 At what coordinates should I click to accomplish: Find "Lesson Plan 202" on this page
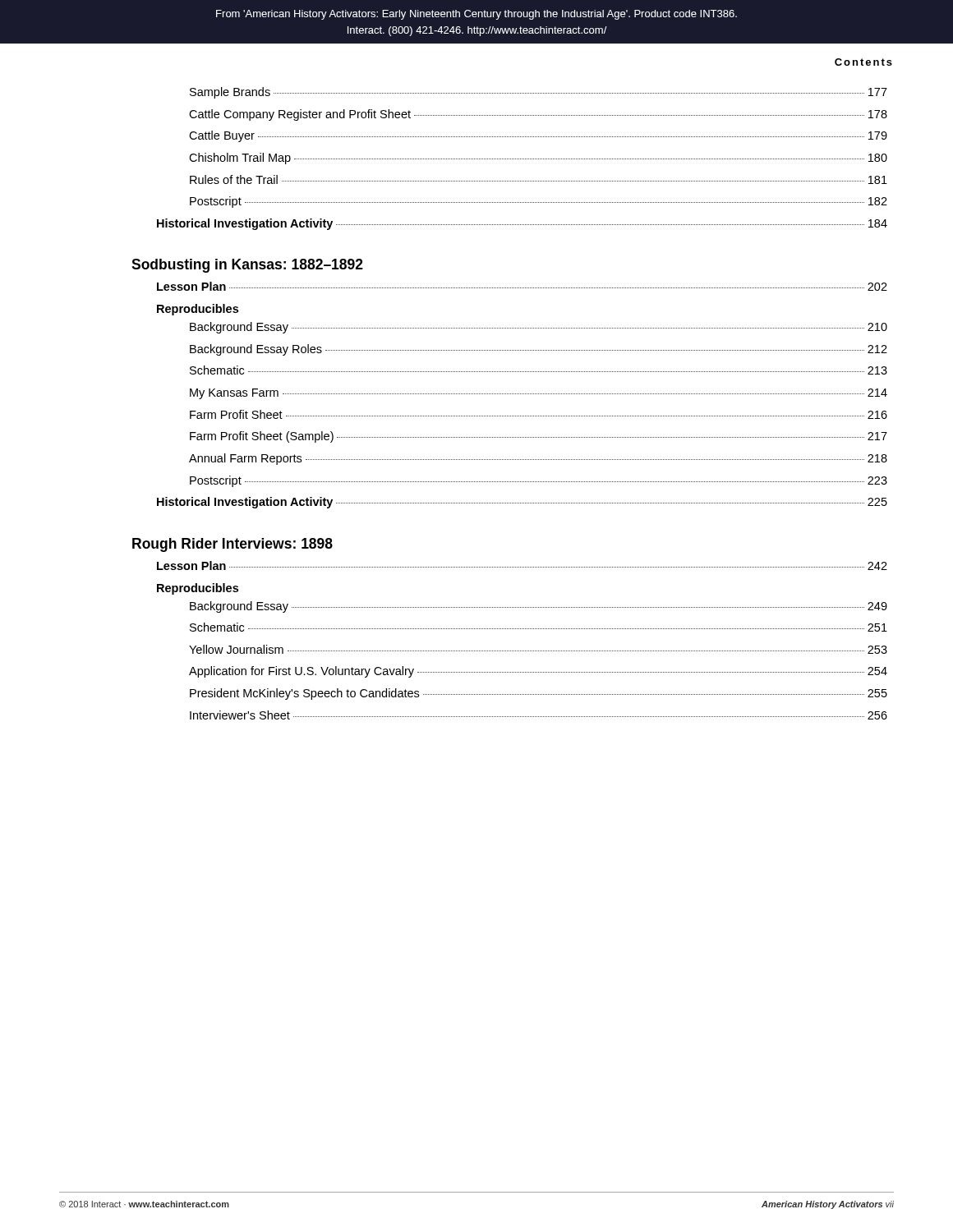click(x=522, y=287)
